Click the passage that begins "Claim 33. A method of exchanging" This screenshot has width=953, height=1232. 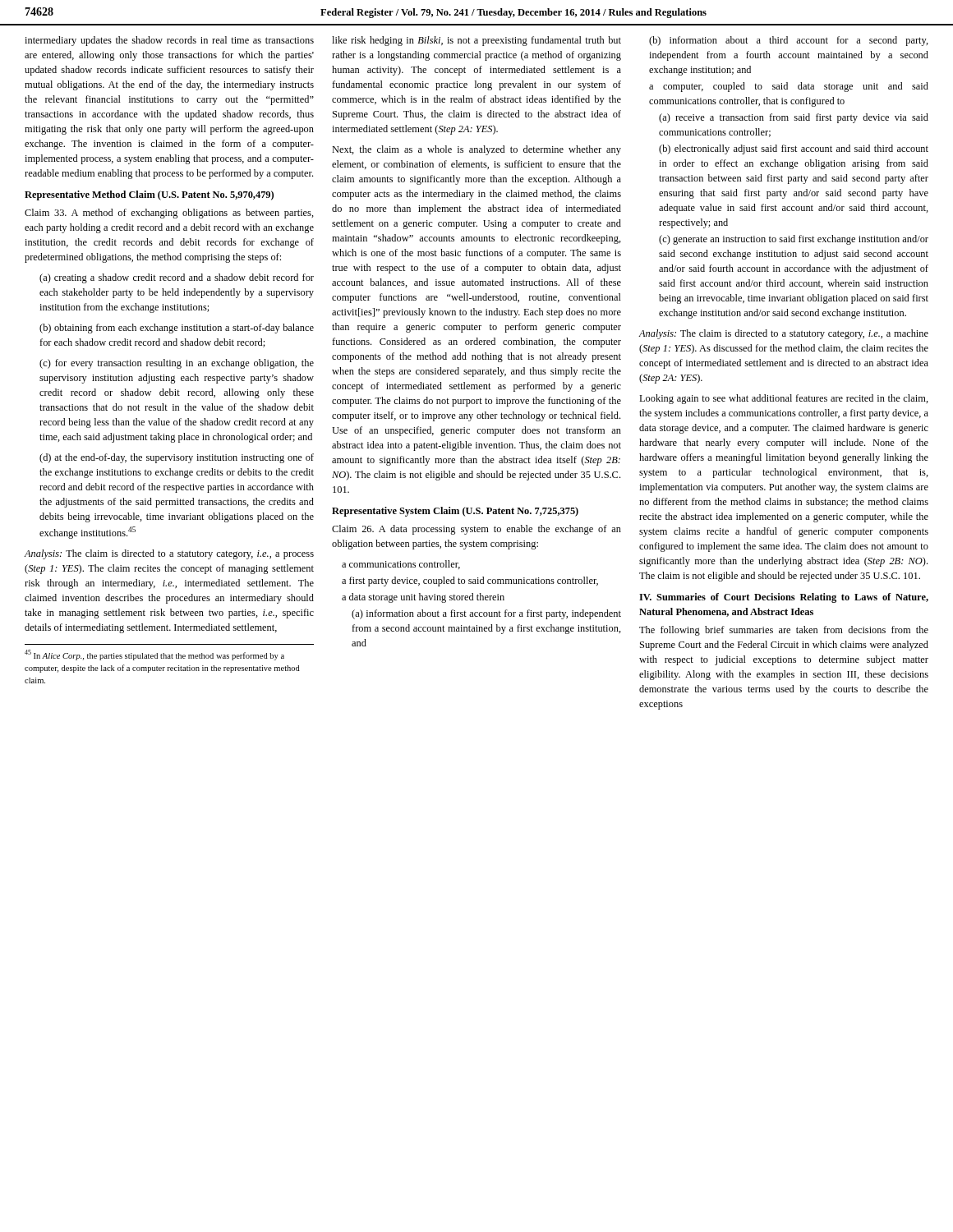169,236
